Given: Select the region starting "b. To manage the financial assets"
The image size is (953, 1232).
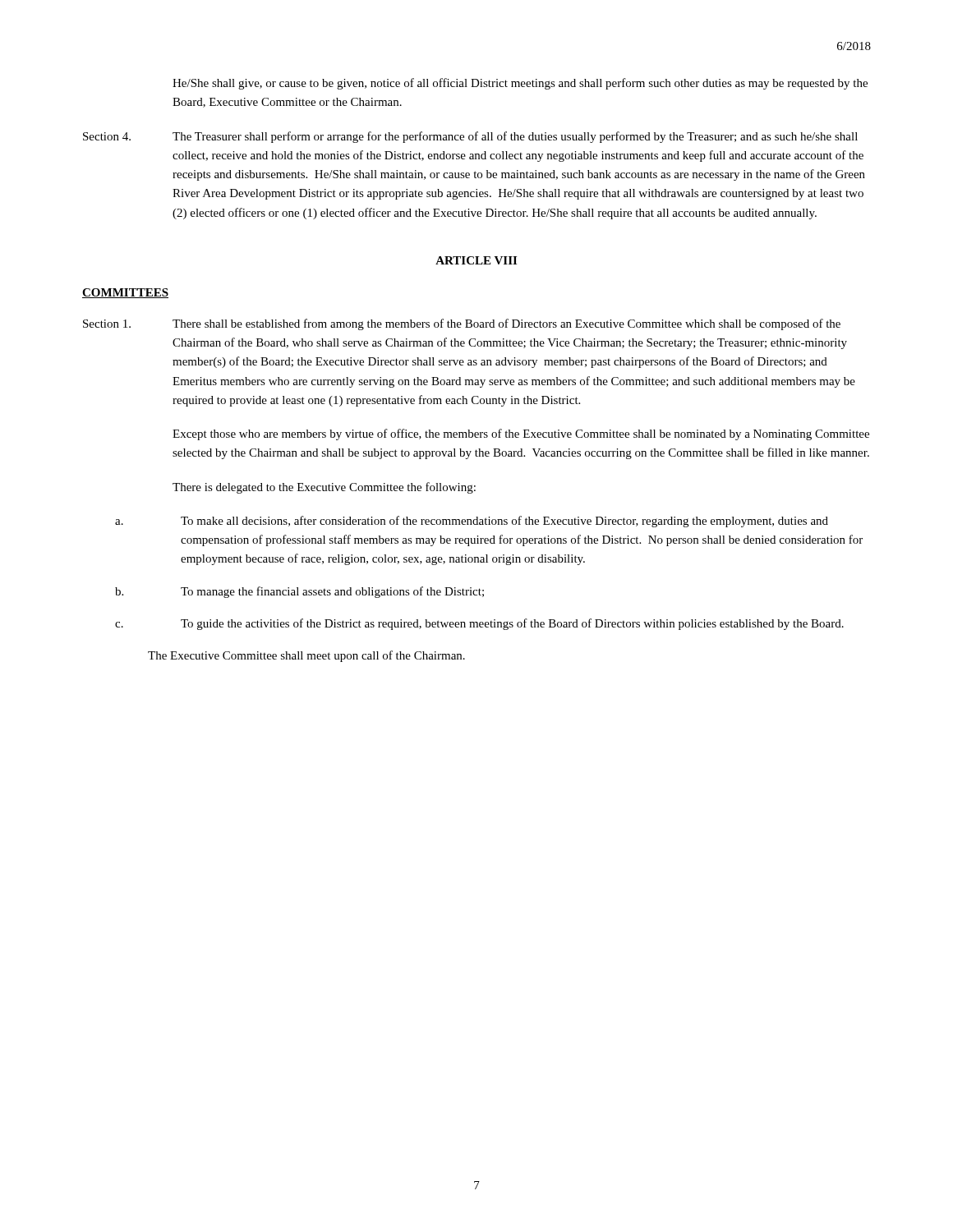Looking at the screenshot, I should 476,591.
